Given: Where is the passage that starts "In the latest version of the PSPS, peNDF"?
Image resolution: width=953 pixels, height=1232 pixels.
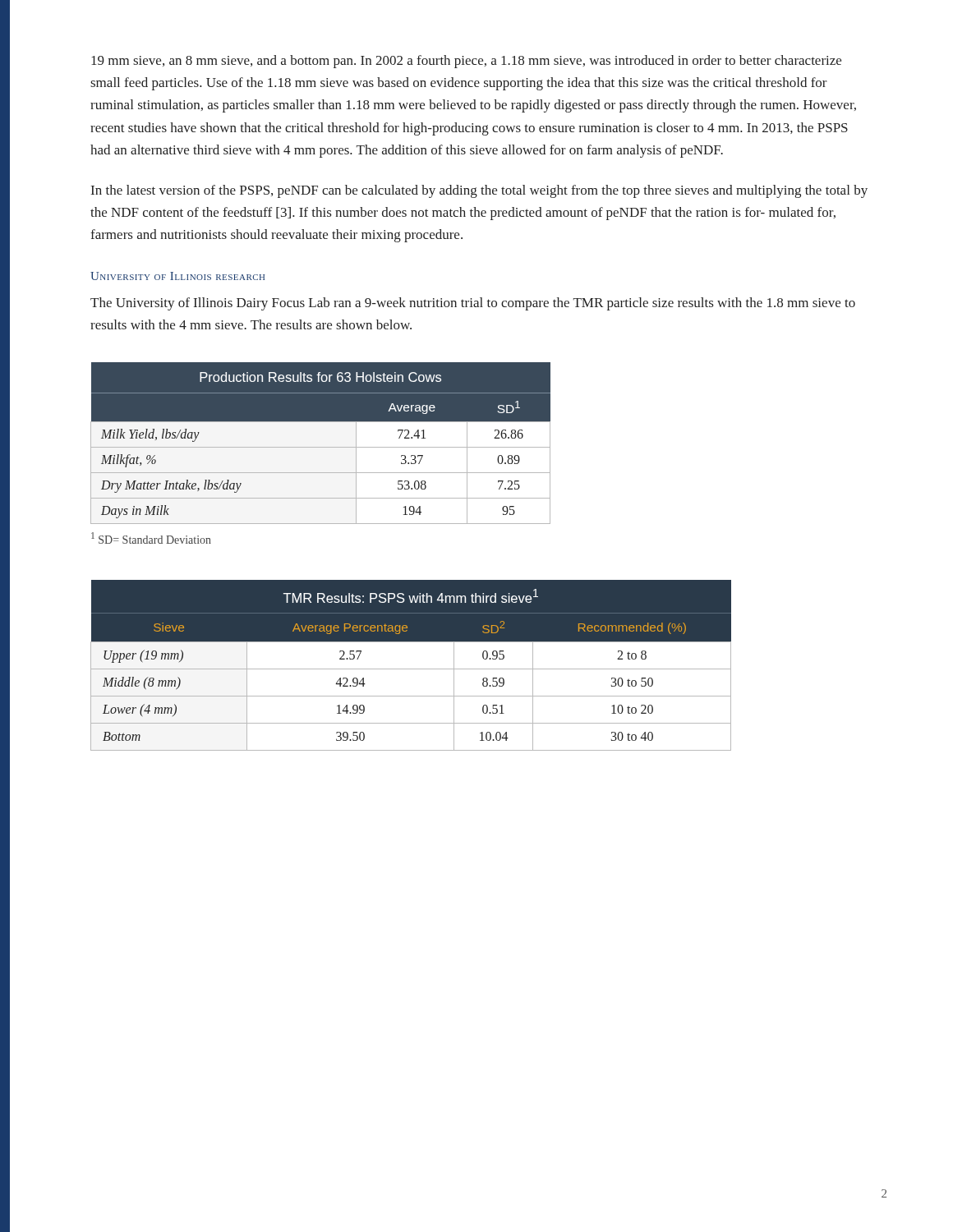Looking at the screenshot, I should 479,212.
